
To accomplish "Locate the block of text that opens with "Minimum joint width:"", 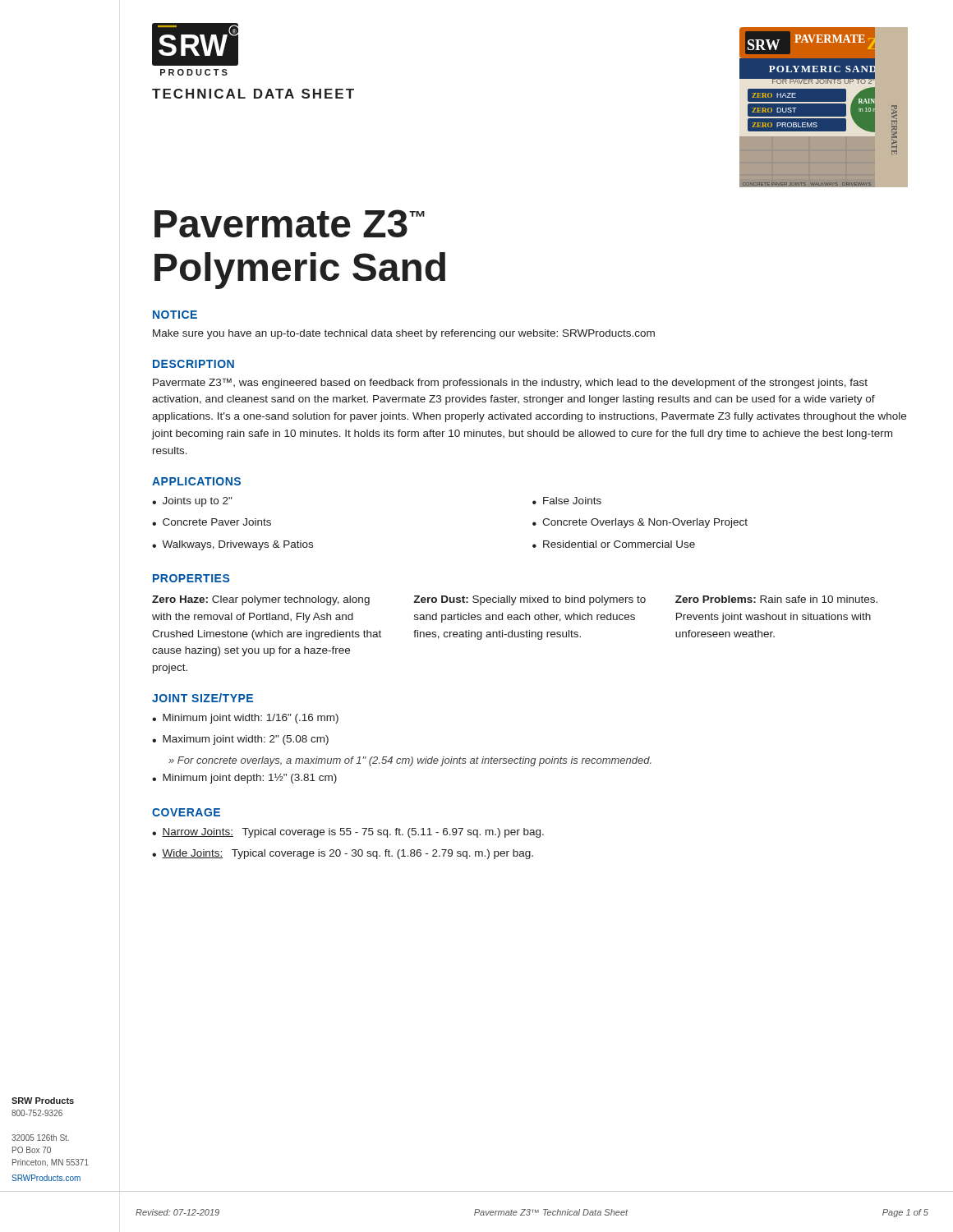I will pos(251,718).
